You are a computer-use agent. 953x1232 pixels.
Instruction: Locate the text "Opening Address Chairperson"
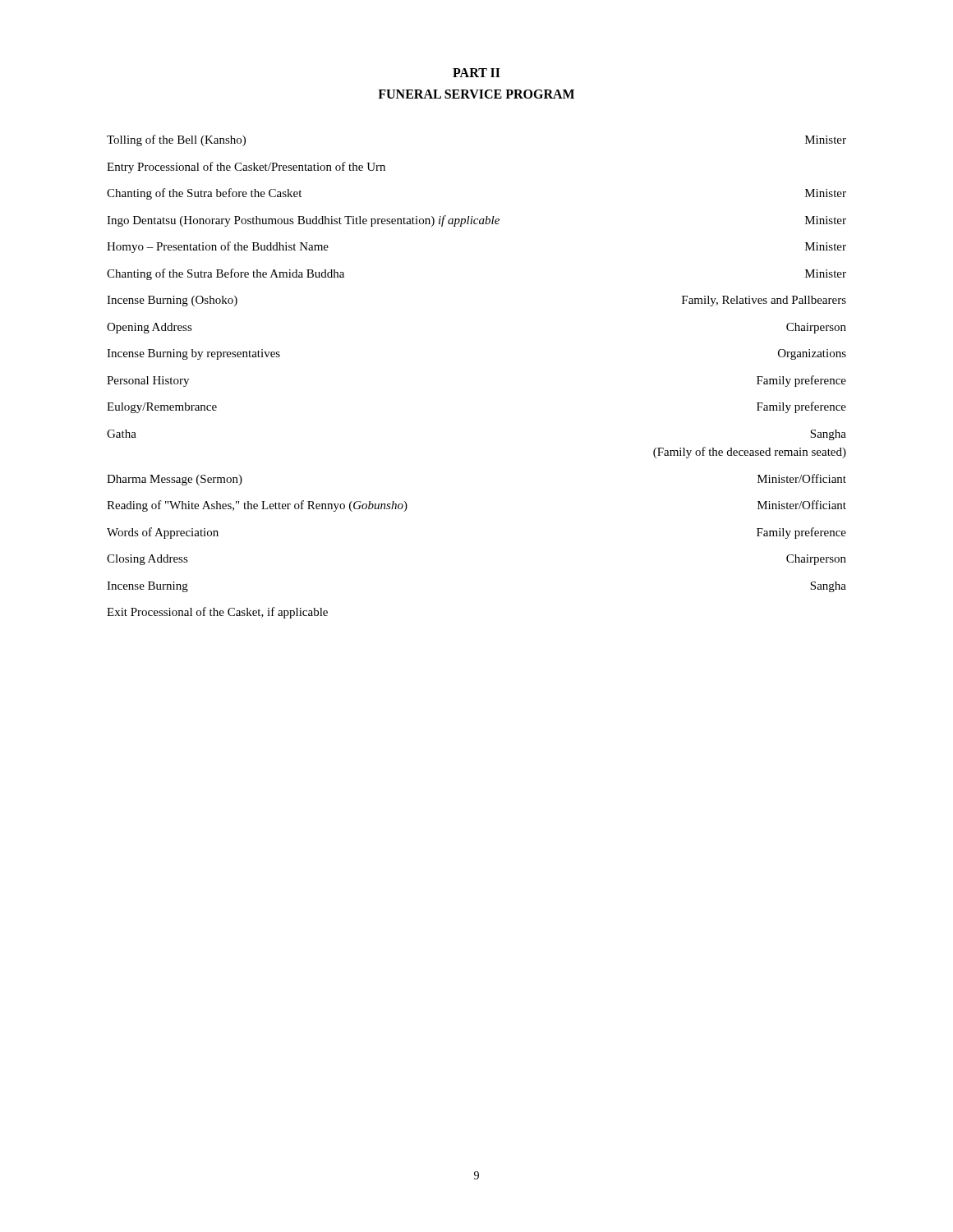[x=147, y=328]
